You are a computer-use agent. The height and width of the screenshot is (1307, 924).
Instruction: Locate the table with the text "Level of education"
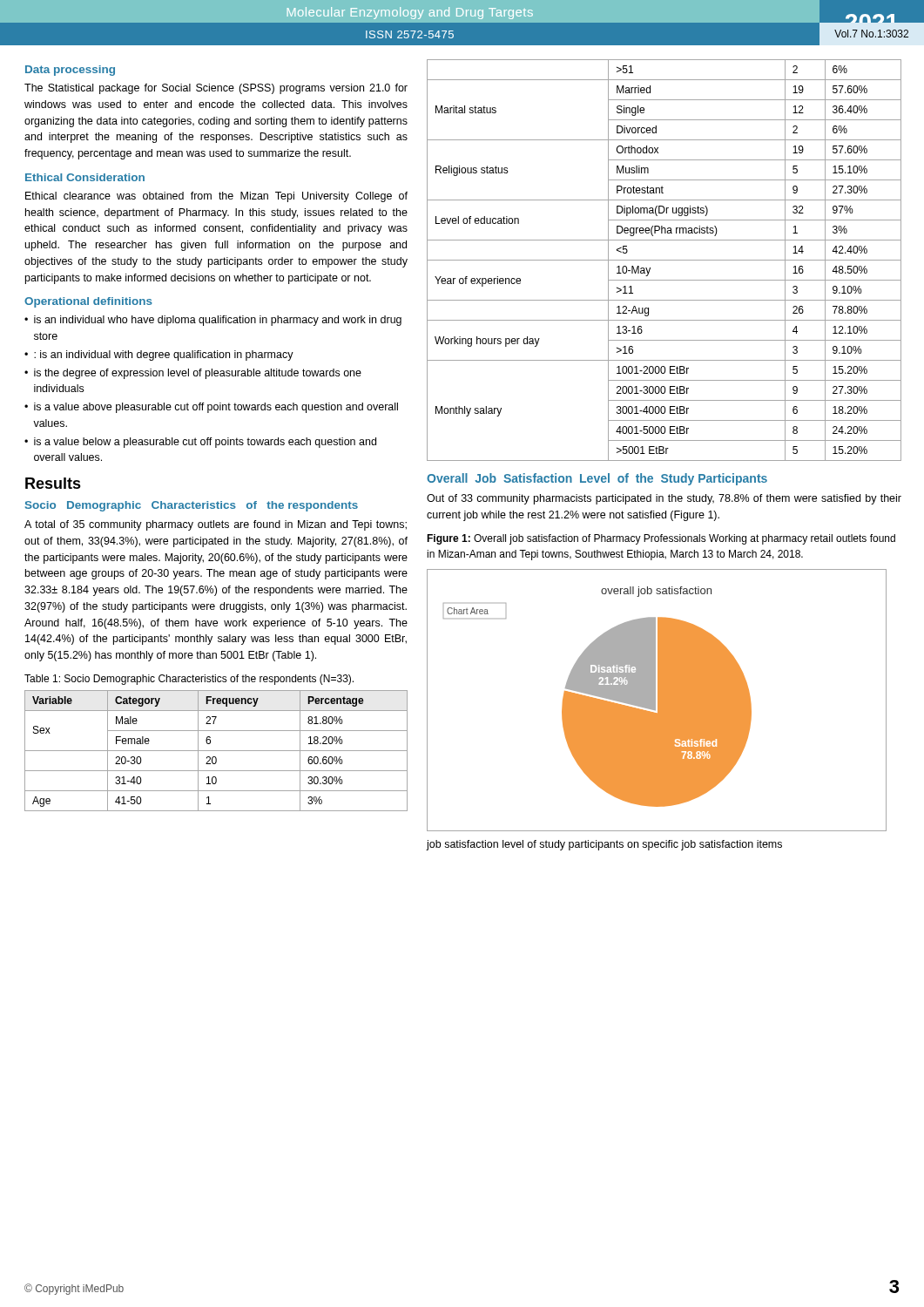pos(664,260)
